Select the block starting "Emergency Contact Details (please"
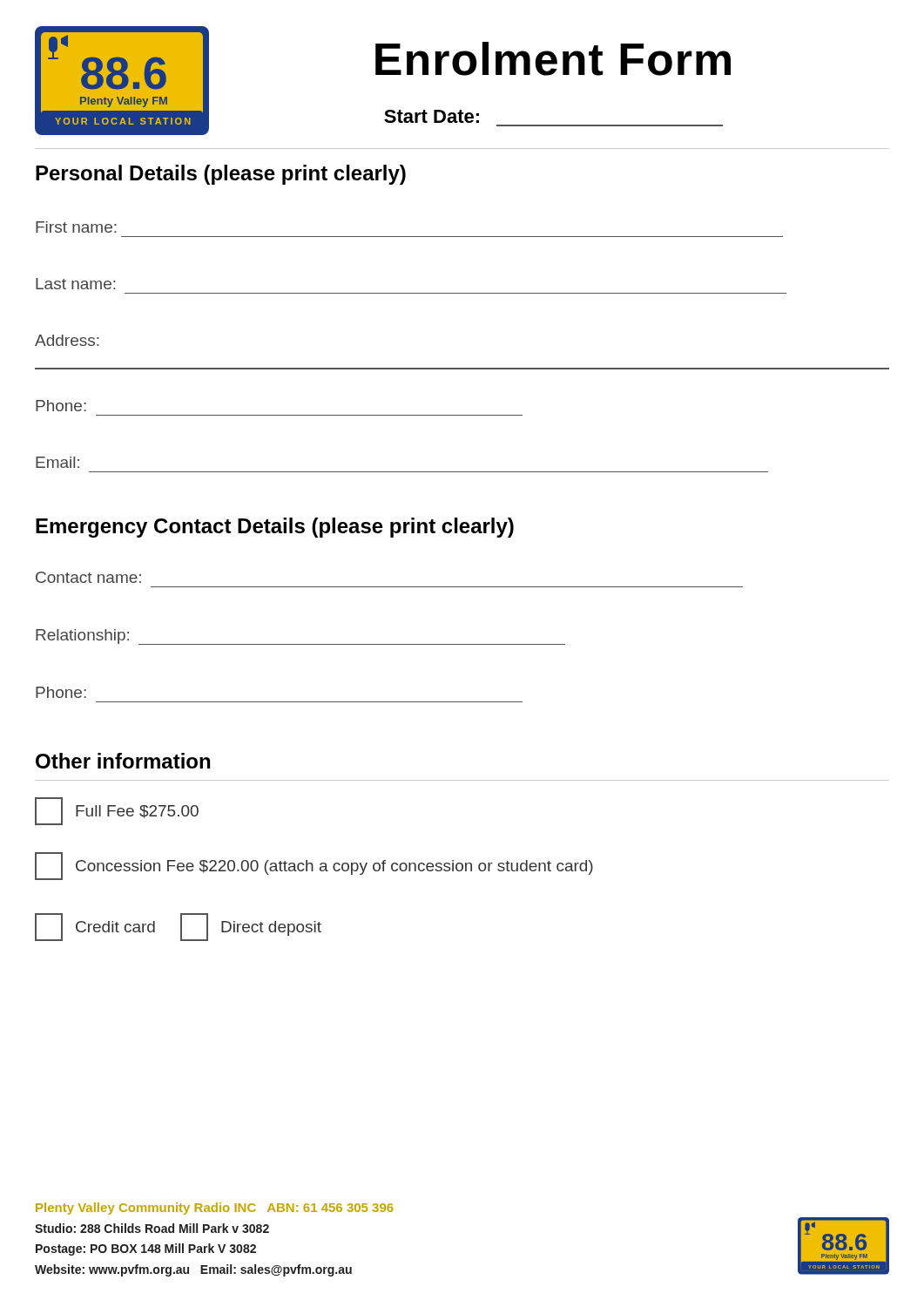Image resolution: width=924 pixels, height=1307 pixels. pos(275,526)
